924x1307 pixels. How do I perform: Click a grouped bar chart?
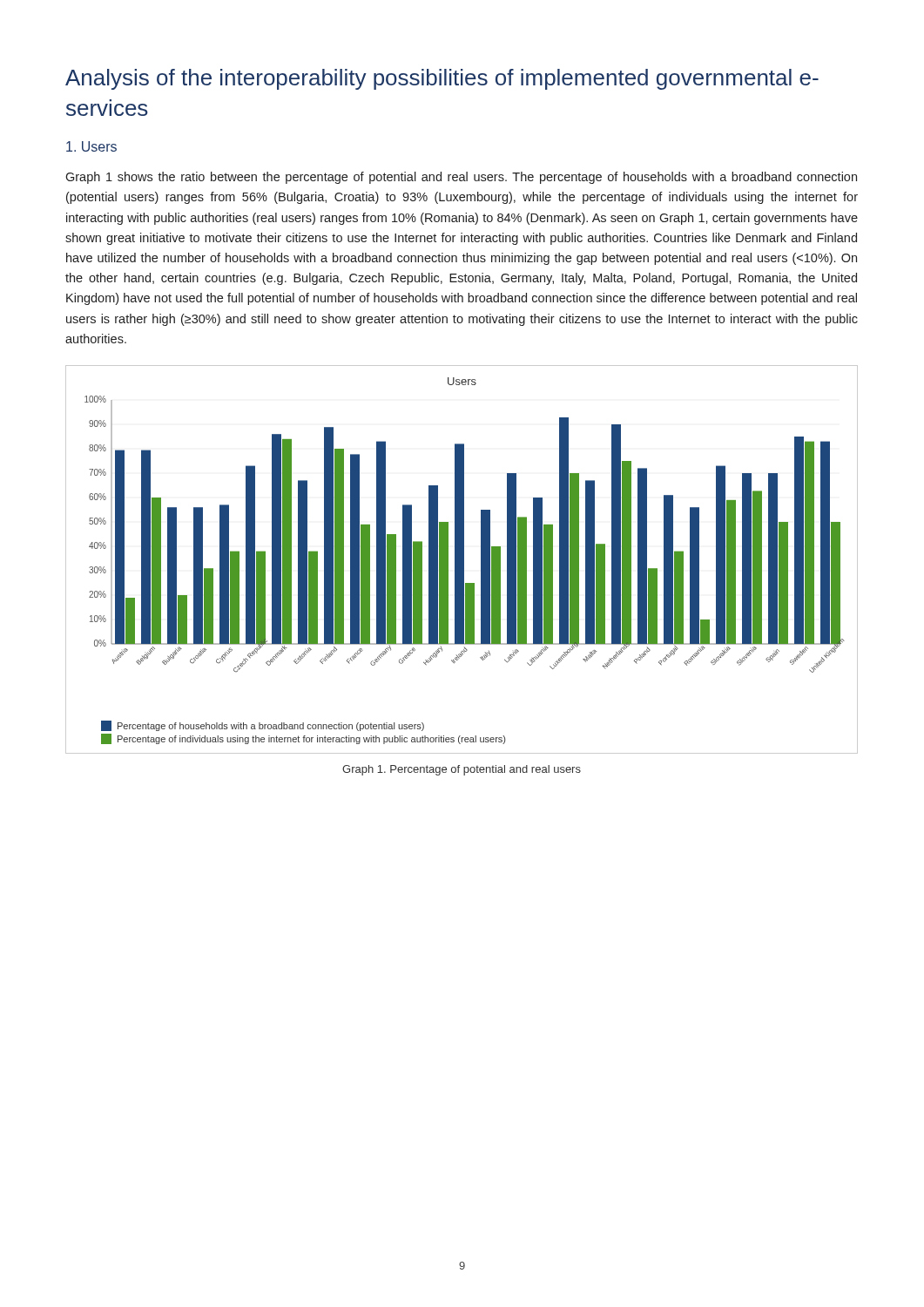[x=462, y=559]
